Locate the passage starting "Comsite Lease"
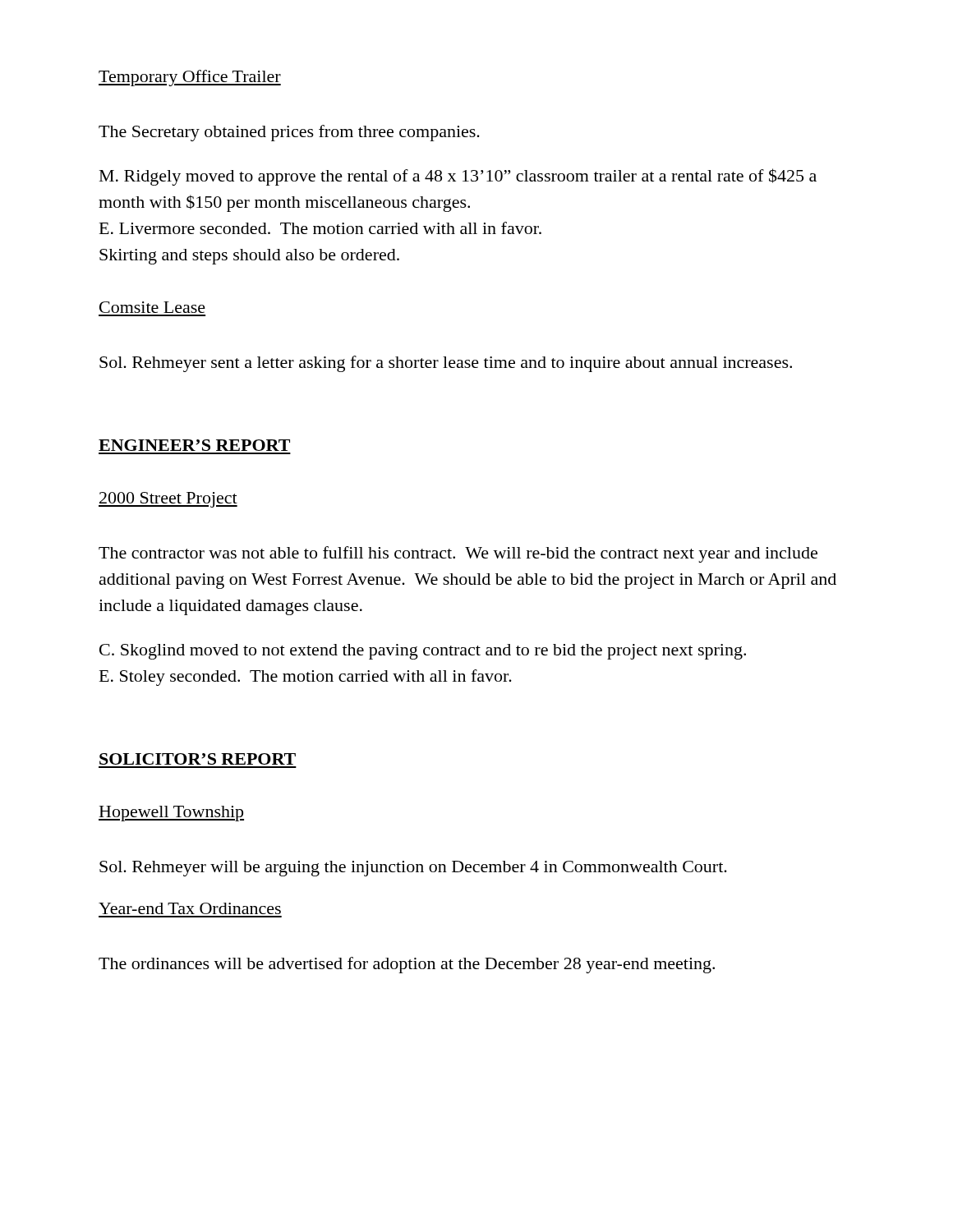The height and width of the screenshot is (1232, 953). click(152, 308)
